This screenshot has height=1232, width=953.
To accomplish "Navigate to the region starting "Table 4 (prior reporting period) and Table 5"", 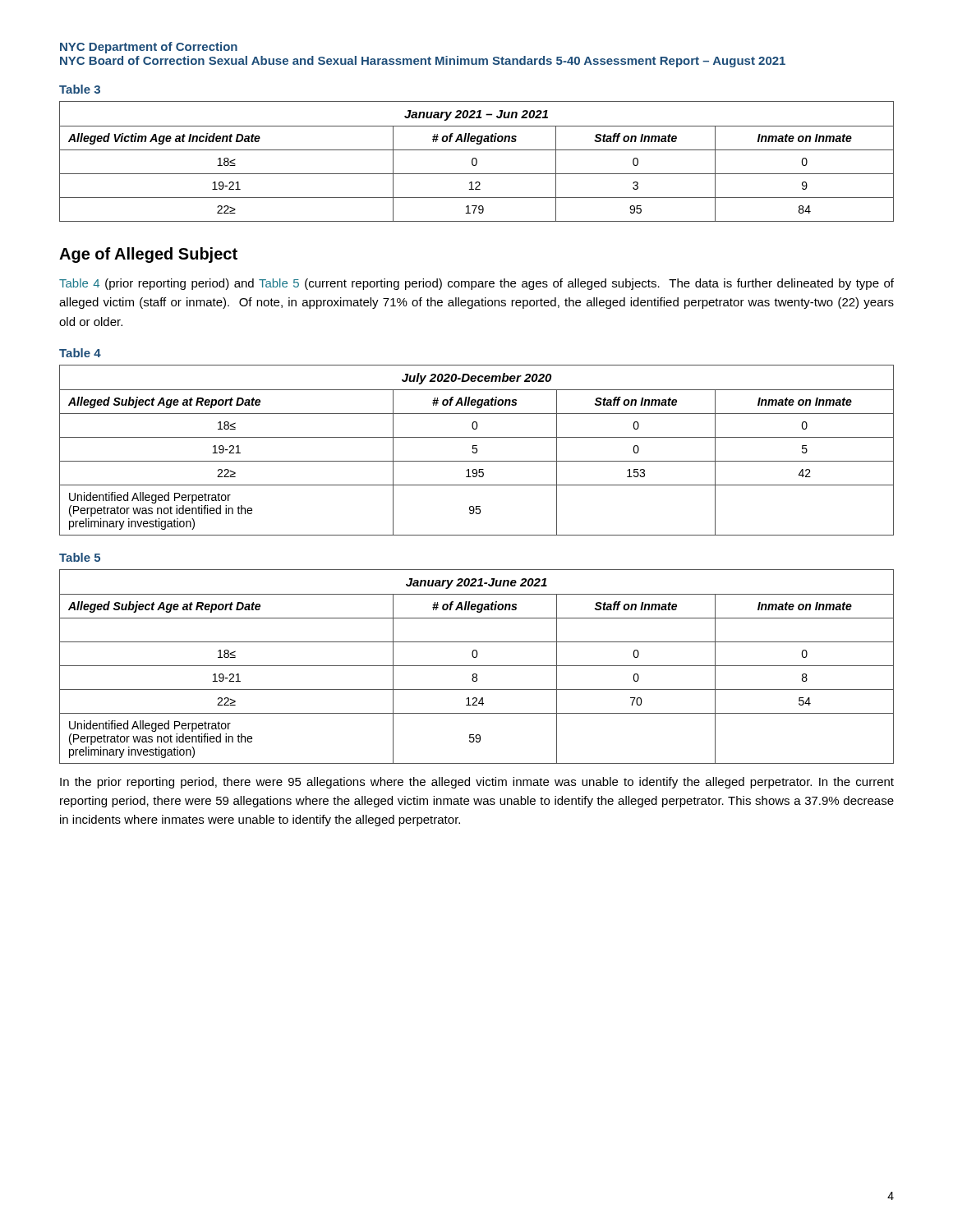I will 476,302.
